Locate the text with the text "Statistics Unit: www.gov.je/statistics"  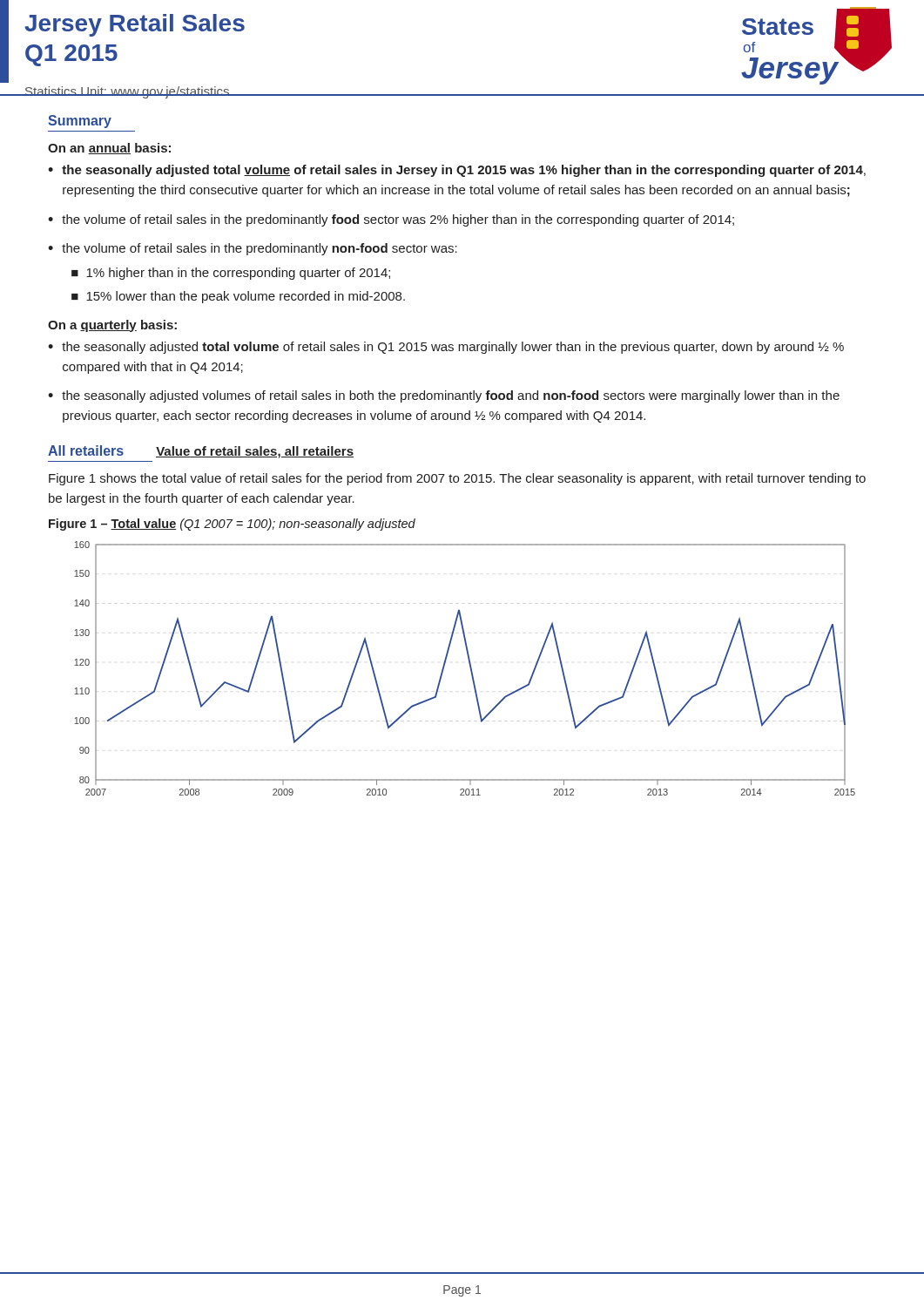point(127,91)
